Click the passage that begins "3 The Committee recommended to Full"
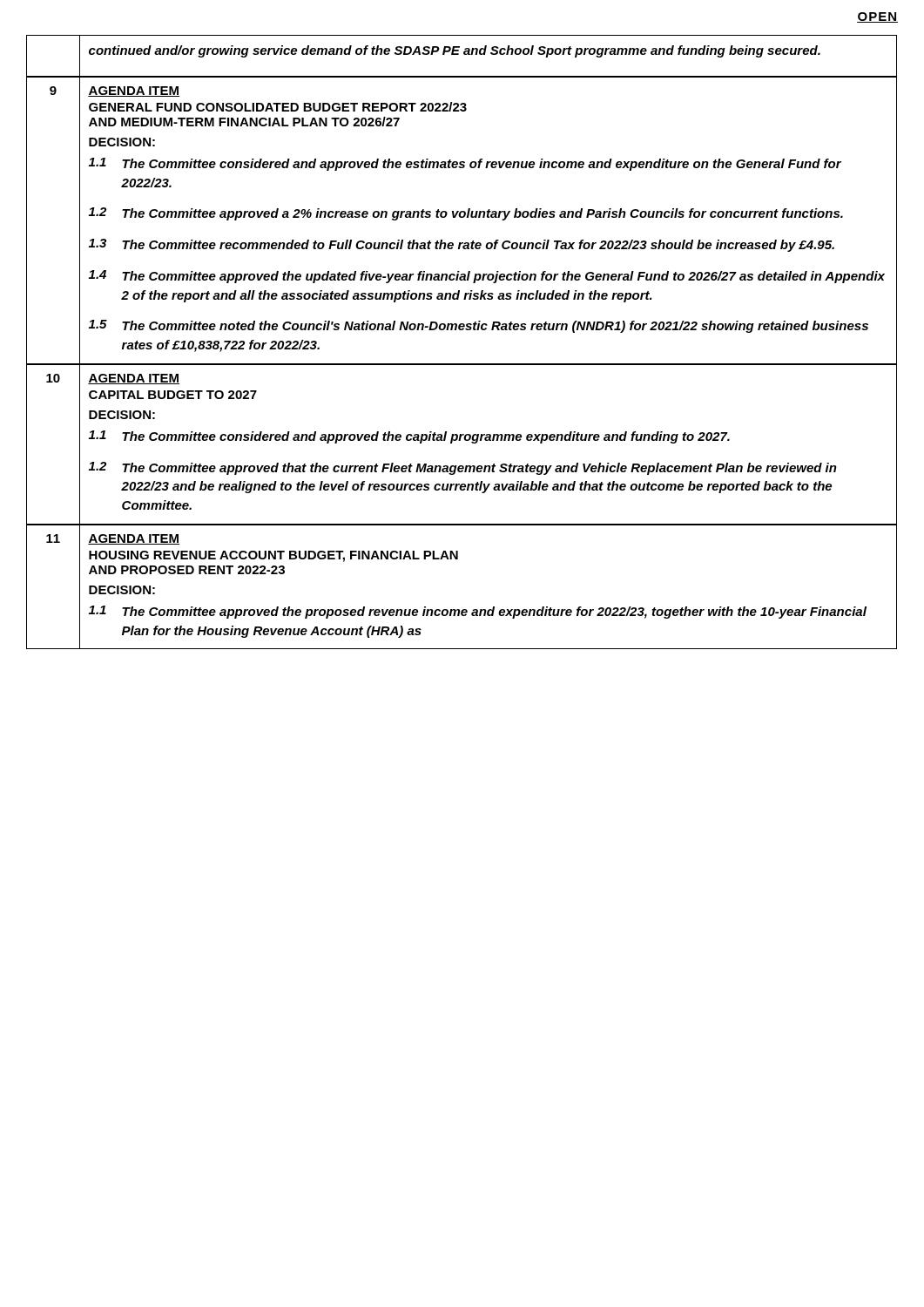 (x=488, y=245)
